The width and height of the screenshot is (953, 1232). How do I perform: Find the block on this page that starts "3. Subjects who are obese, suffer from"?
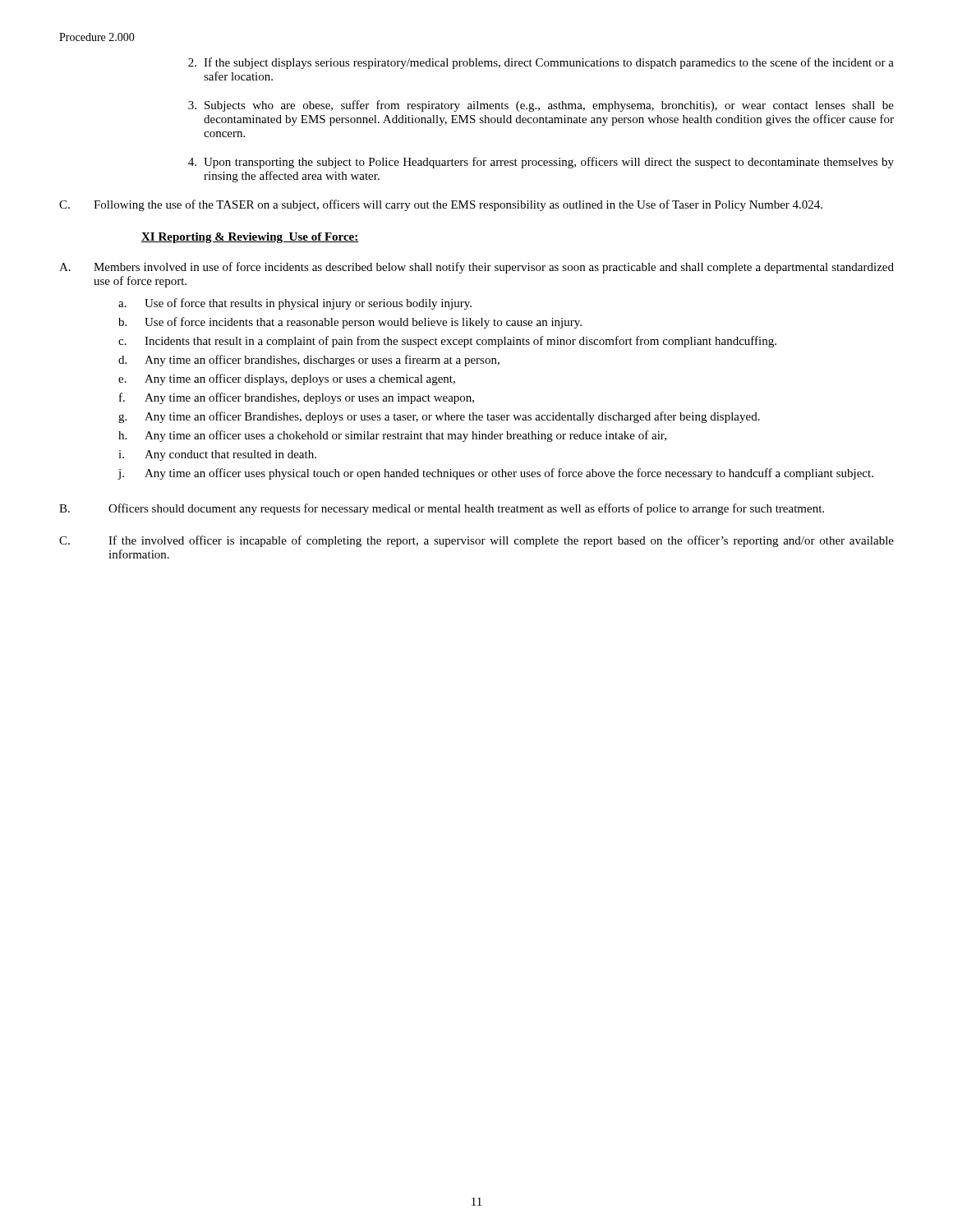(534, 120)
